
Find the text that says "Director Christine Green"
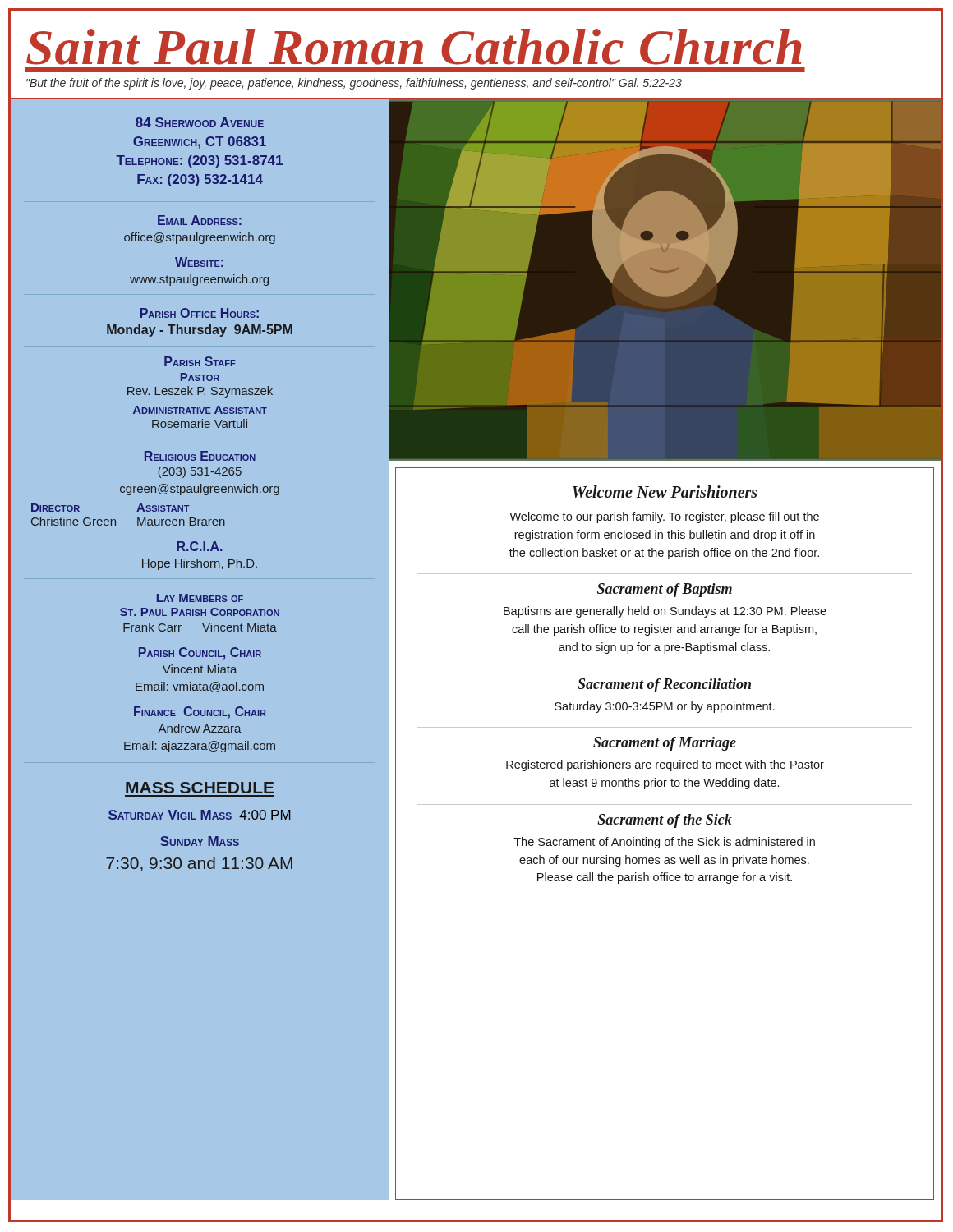click(x=74, y=514)
